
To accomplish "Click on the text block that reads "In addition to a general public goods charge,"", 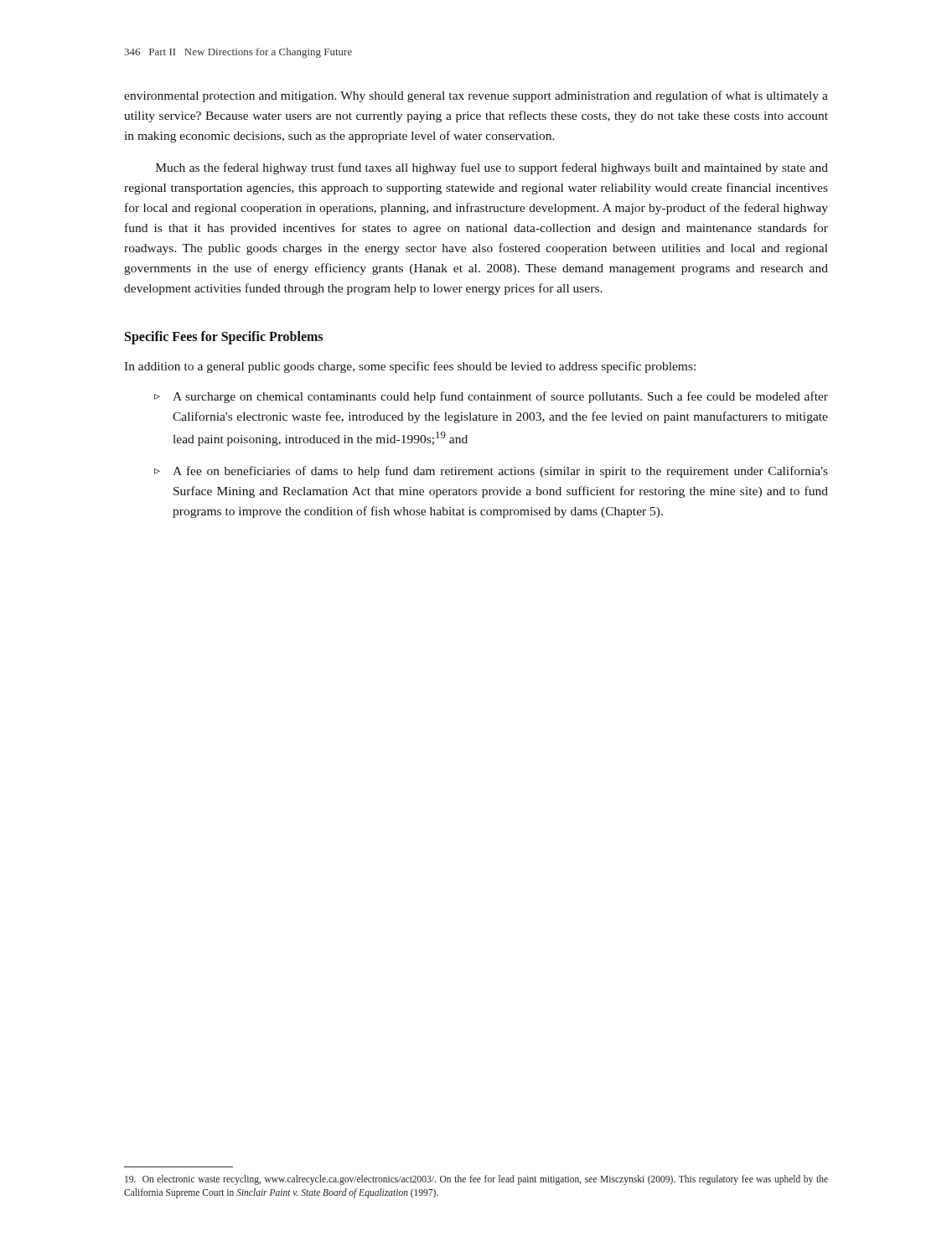I will (476, 366).
